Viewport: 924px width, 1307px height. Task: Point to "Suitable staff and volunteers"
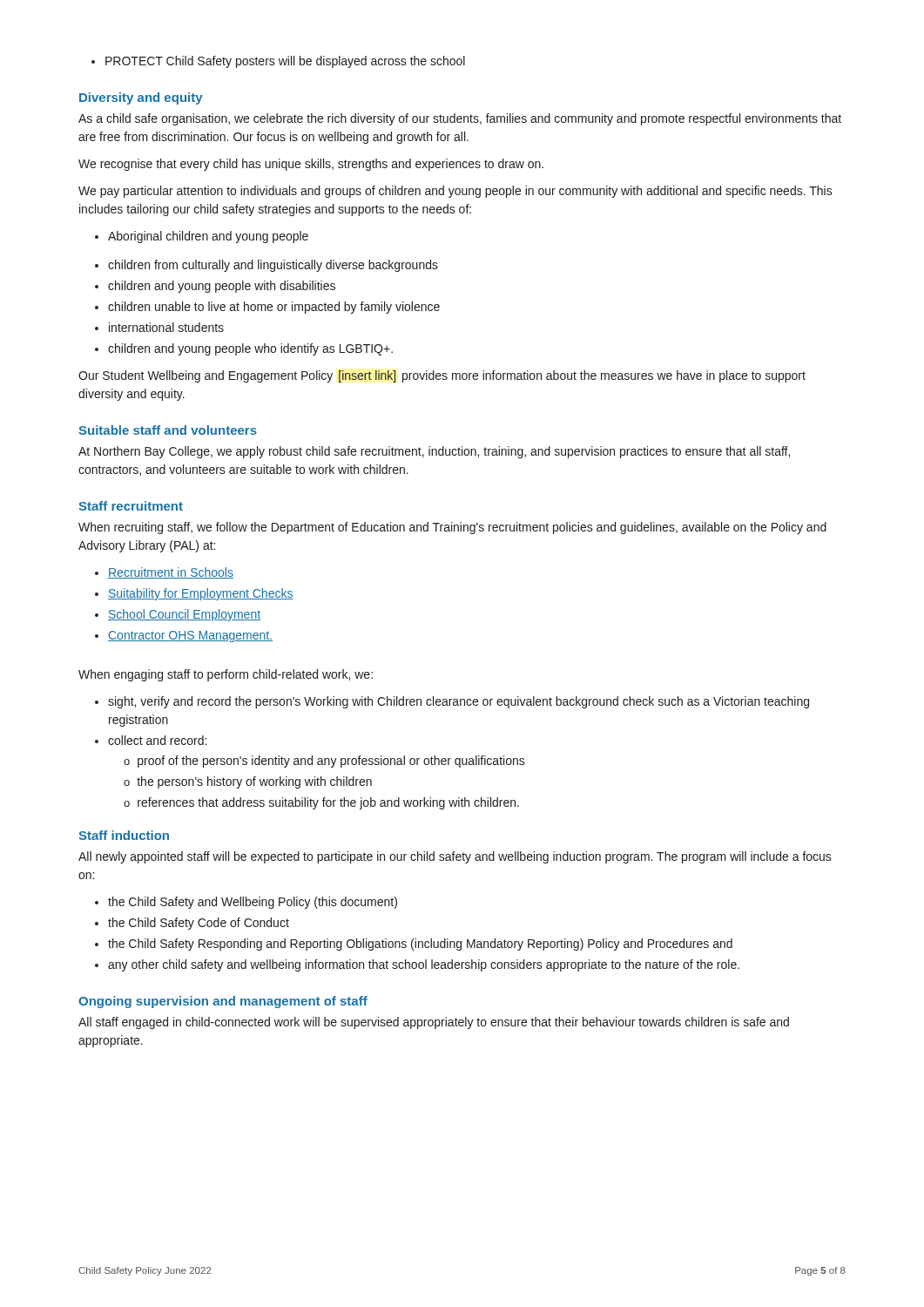click(168, 430)
